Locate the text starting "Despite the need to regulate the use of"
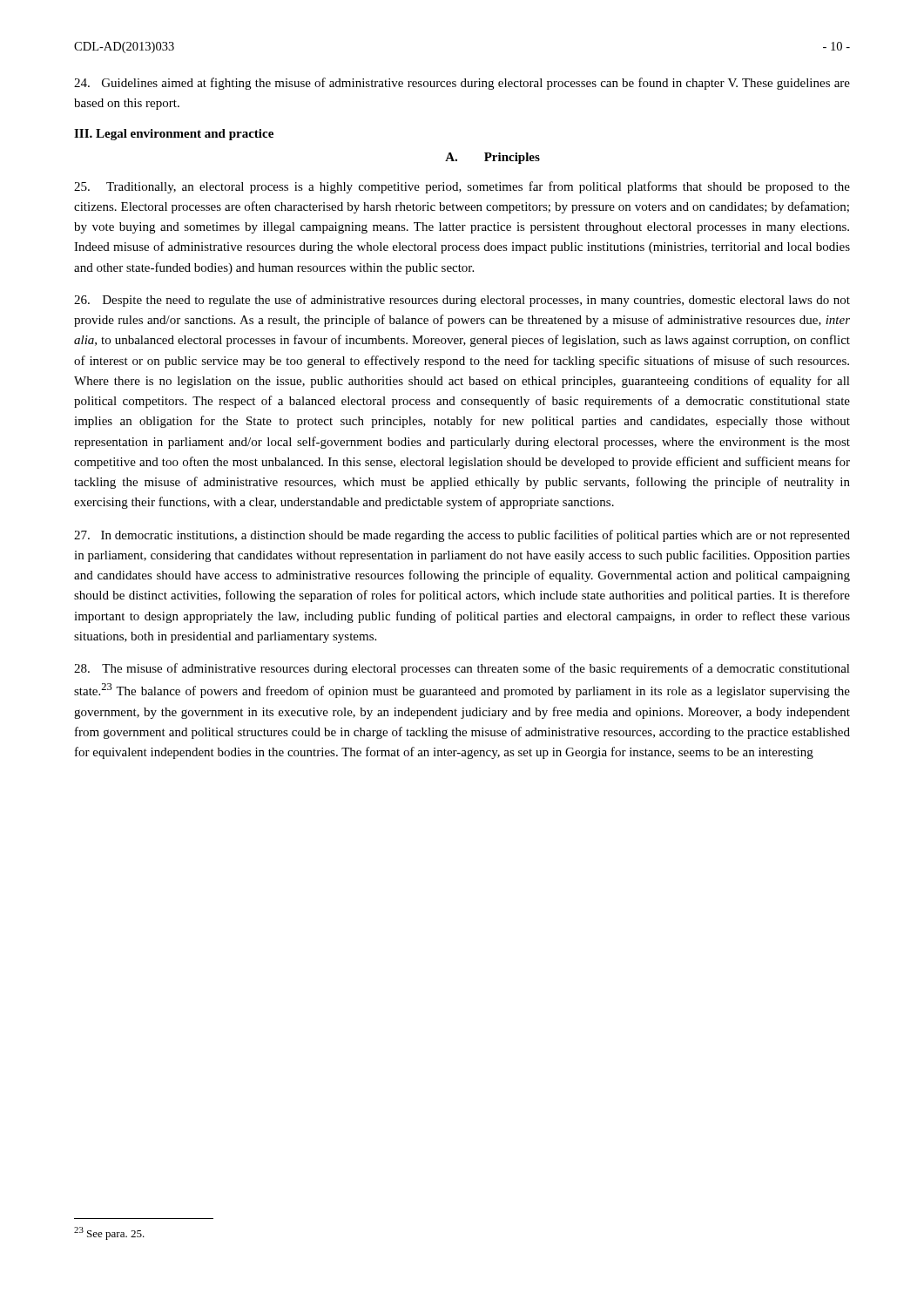Screen dimensions: 1307x924 (x=462, y=401)
